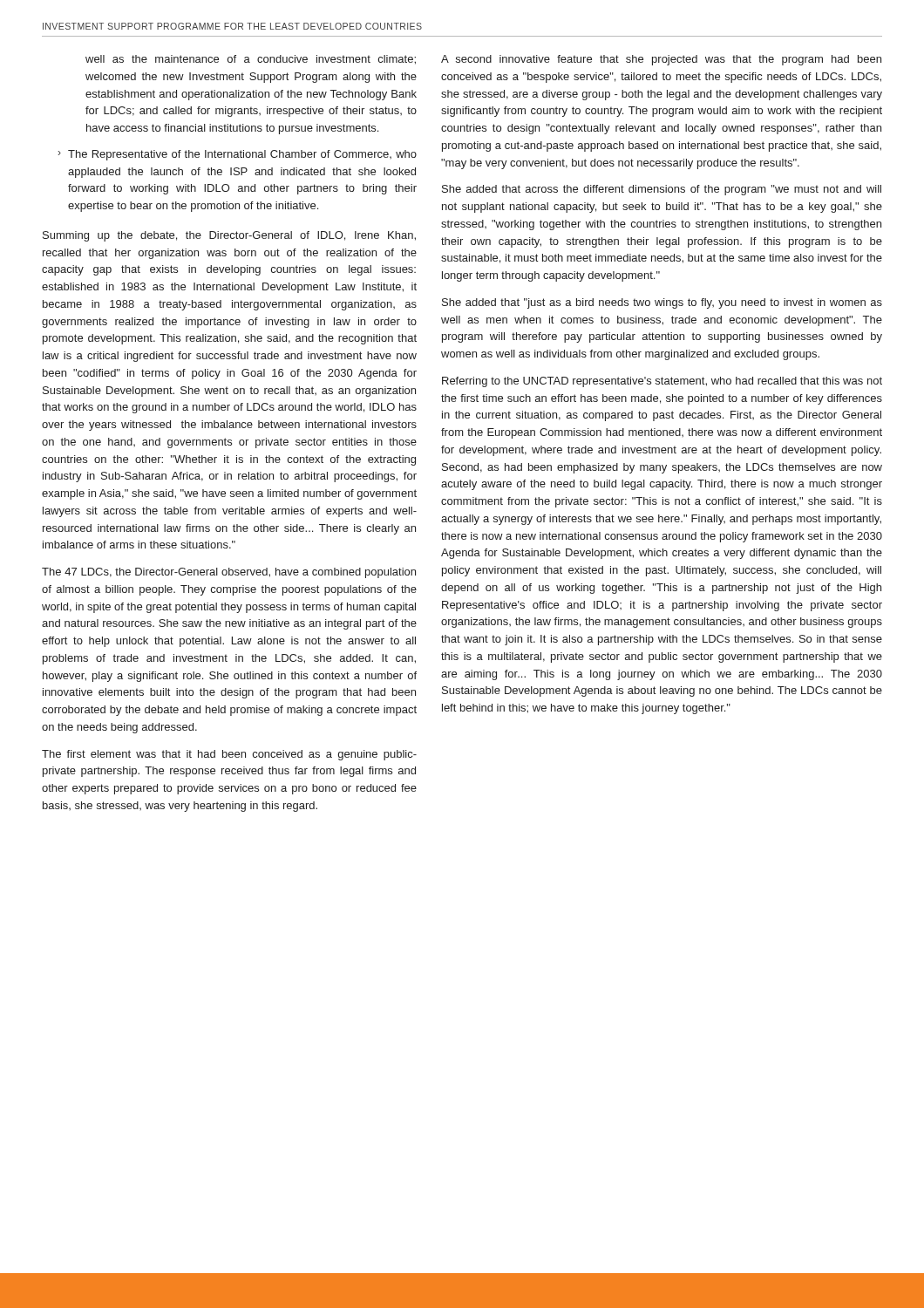The width and height of the screenshot is (924, 1308).
Task: Click the passage that begins "The 47 LDCs, the Director-General observed, have"
Action: 229,649
